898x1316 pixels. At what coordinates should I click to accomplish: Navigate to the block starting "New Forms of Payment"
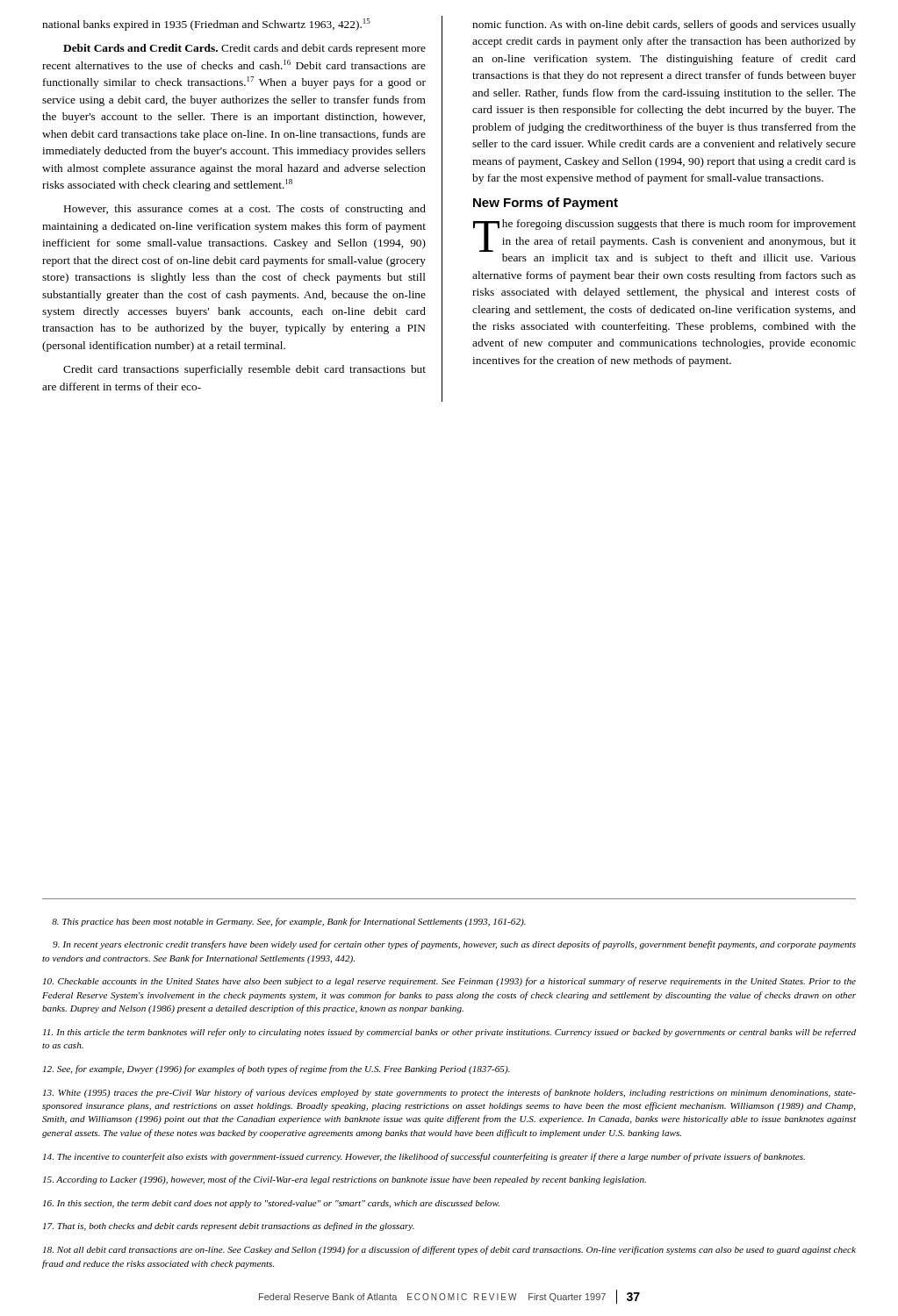(x=546, y=204)
